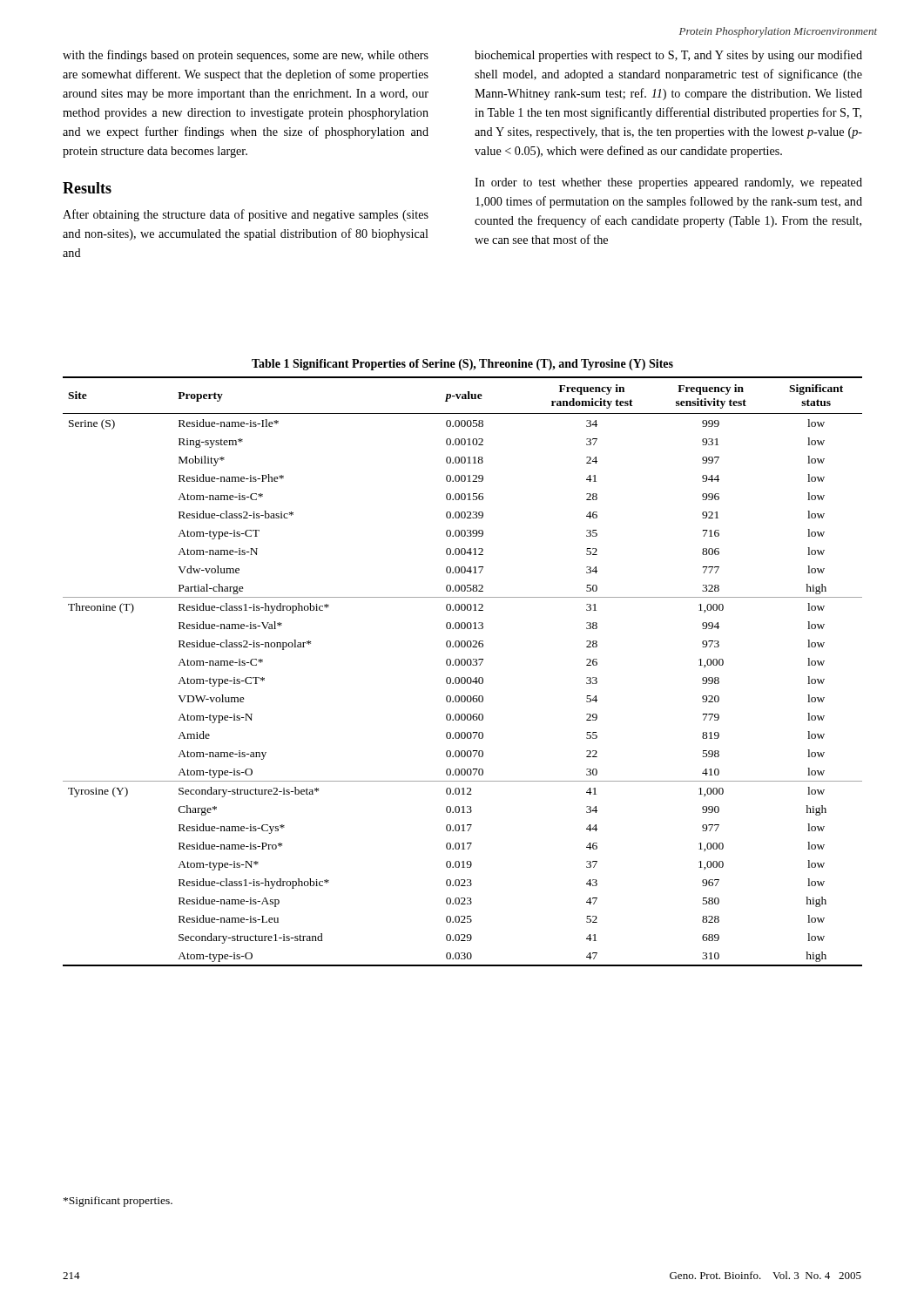924x1307 pixels.
Task: Select the text starting "biochemical properties with respect"
Action: pyautogui.click(x=668, y=103)
